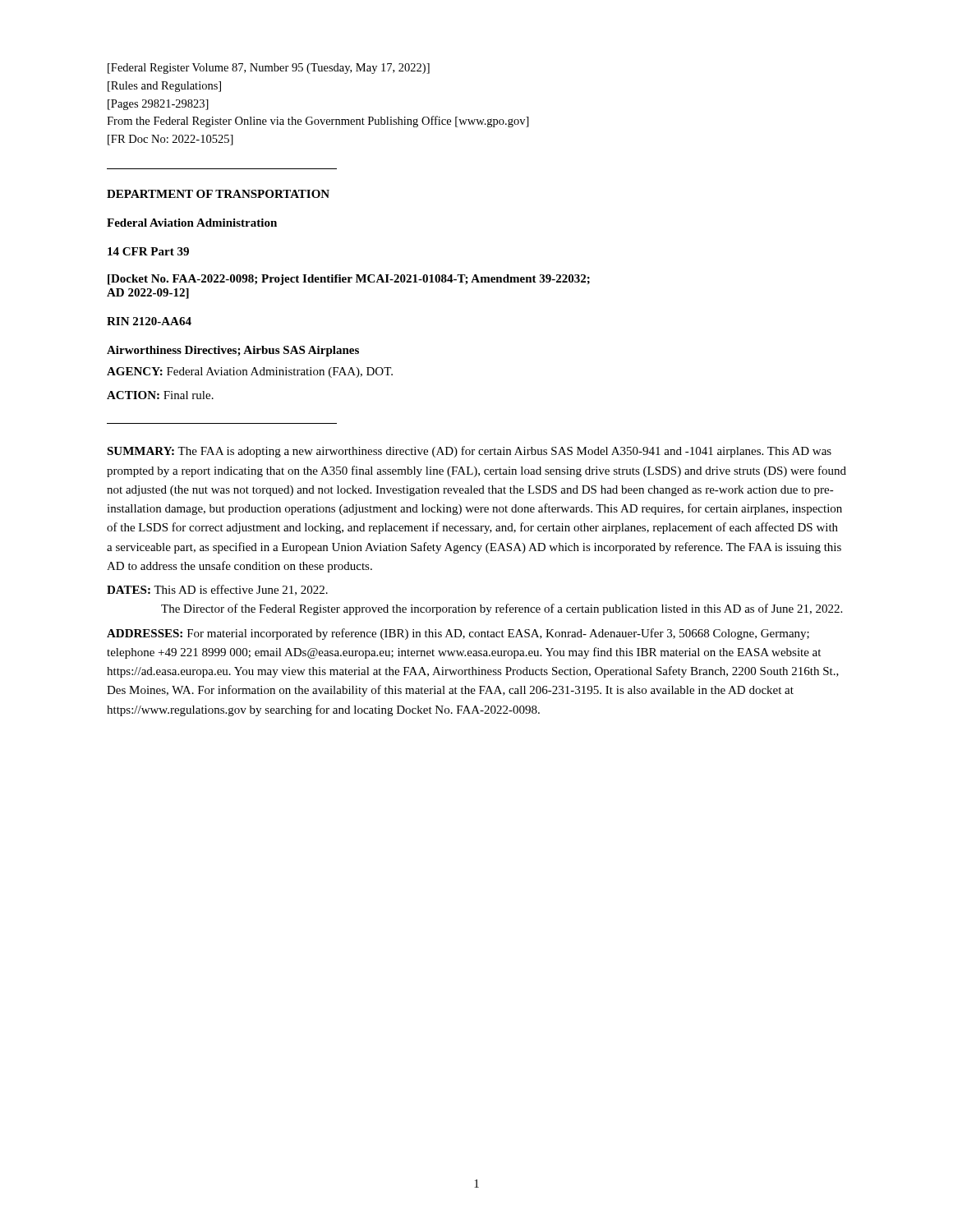953x1232 pixels.
Task: Click where it says "Federal Aviation Administration"
Action: (x=192, y=222)
